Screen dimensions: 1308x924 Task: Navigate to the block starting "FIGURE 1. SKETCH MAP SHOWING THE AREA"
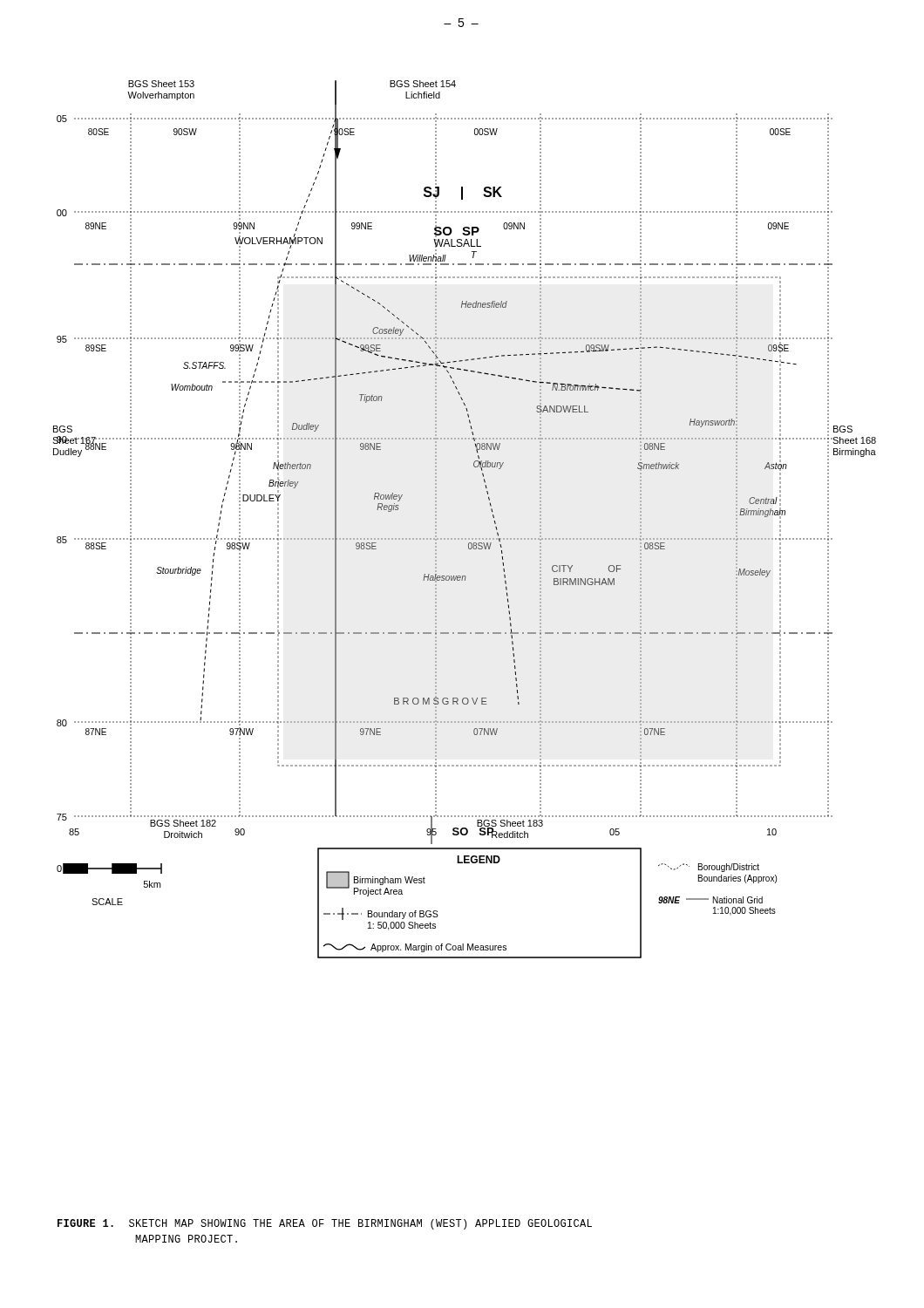click(x=325, y=1232)
